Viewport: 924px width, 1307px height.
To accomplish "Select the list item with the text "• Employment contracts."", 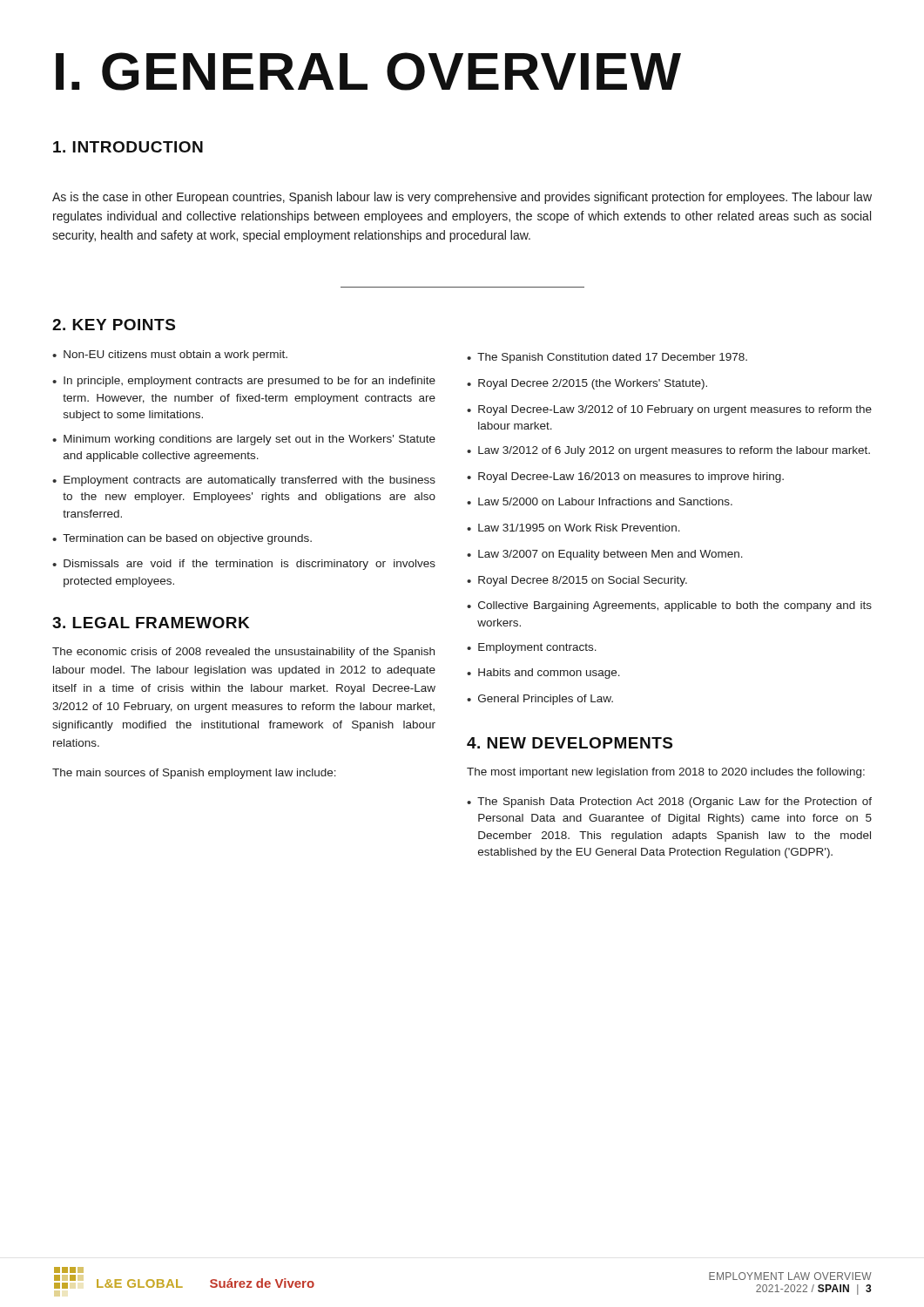I will coord(532,648).
